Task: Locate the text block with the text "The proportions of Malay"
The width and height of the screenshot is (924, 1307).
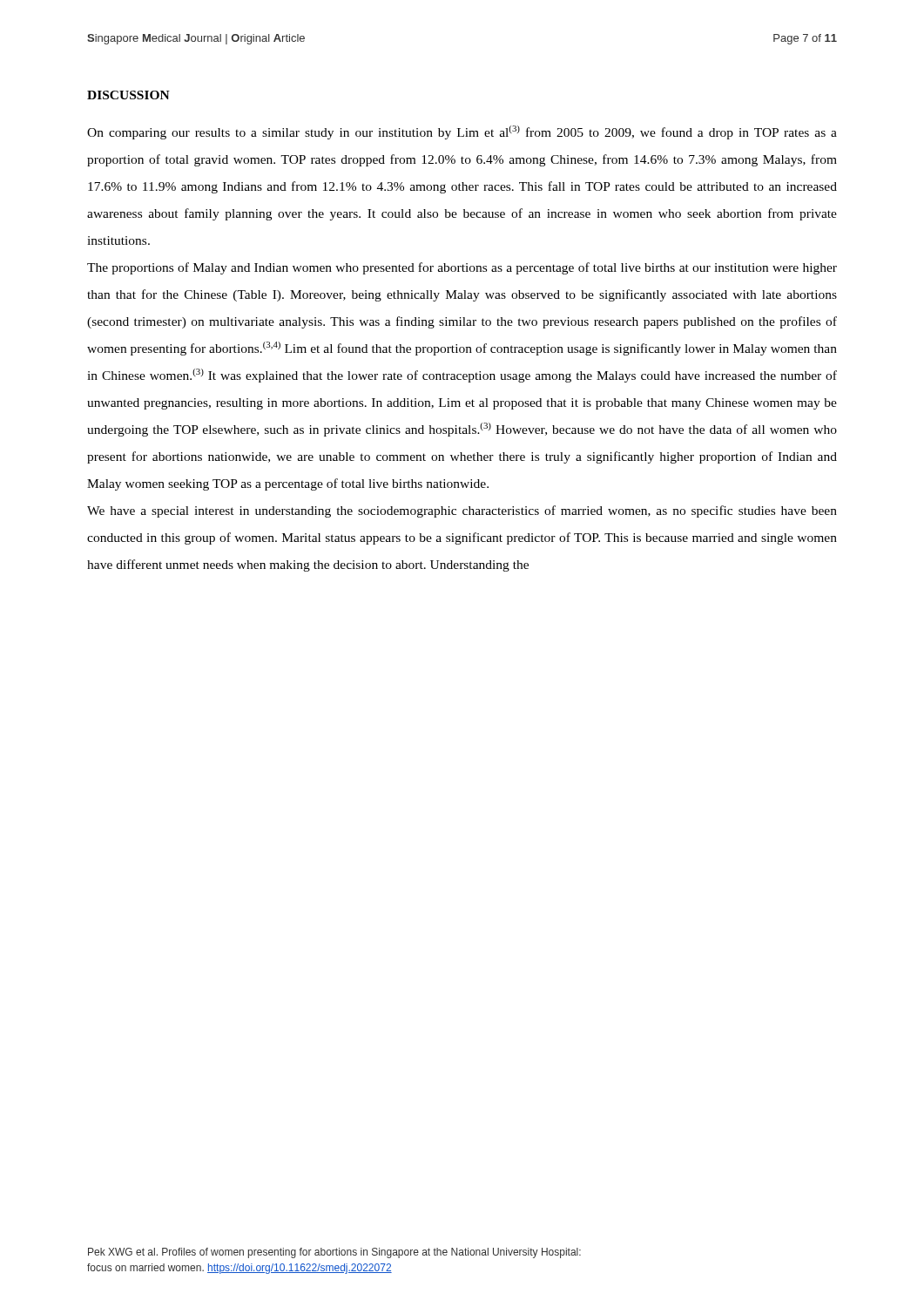Action: click(462, 375)
